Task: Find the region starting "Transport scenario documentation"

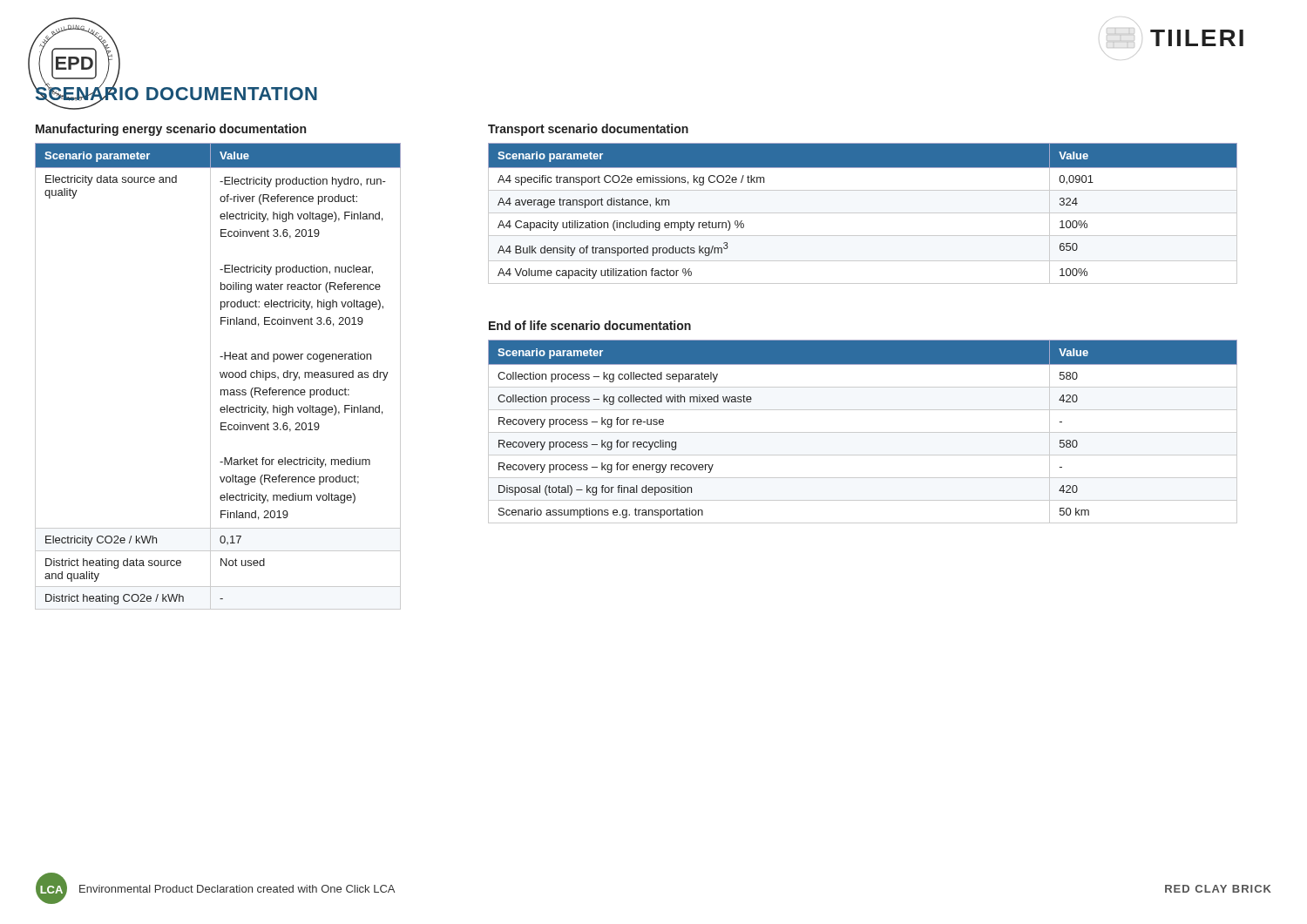Action: (x=588, y=129)
